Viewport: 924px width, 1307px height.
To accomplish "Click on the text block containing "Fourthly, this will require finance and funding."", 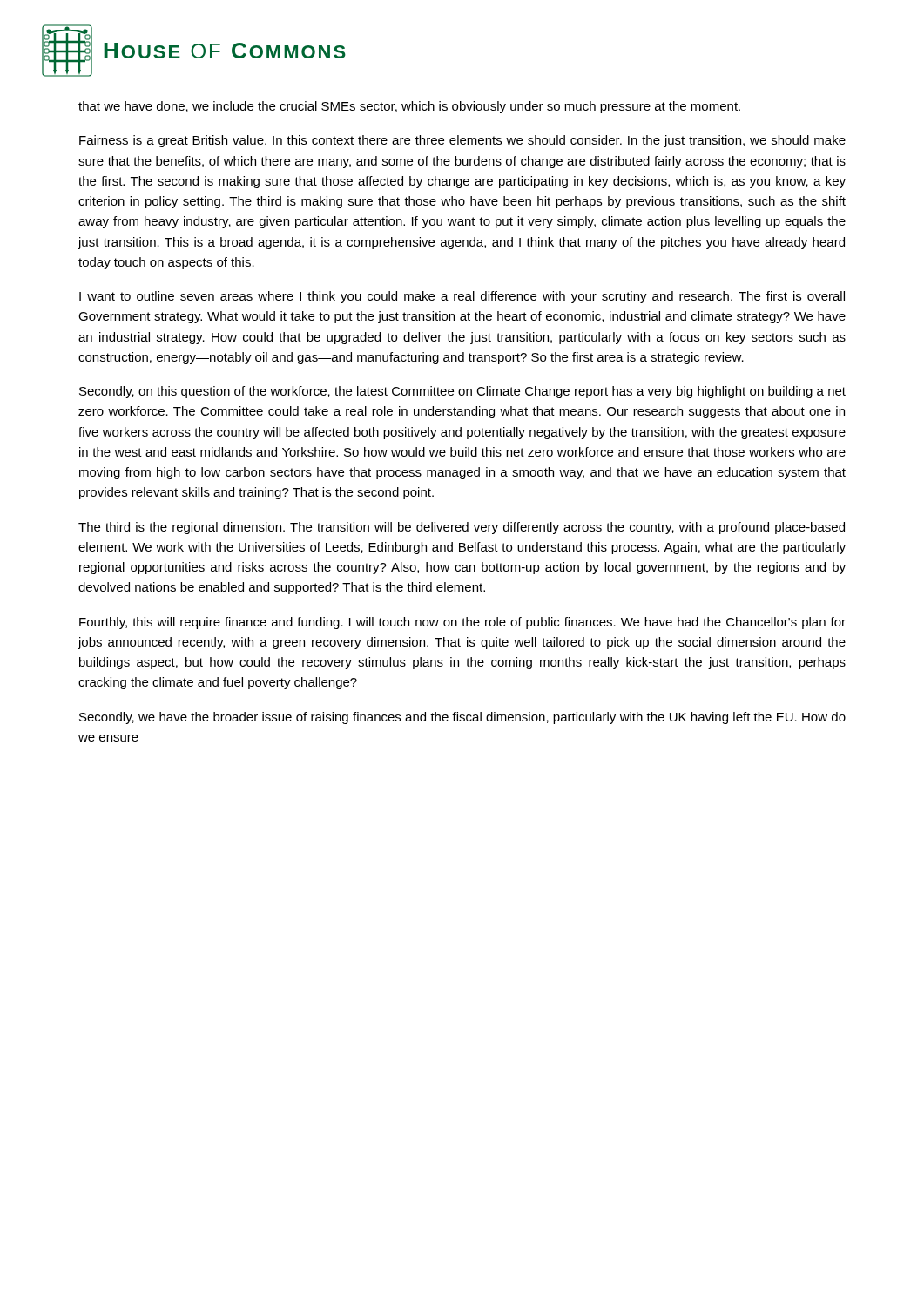I will pos(462,652).
